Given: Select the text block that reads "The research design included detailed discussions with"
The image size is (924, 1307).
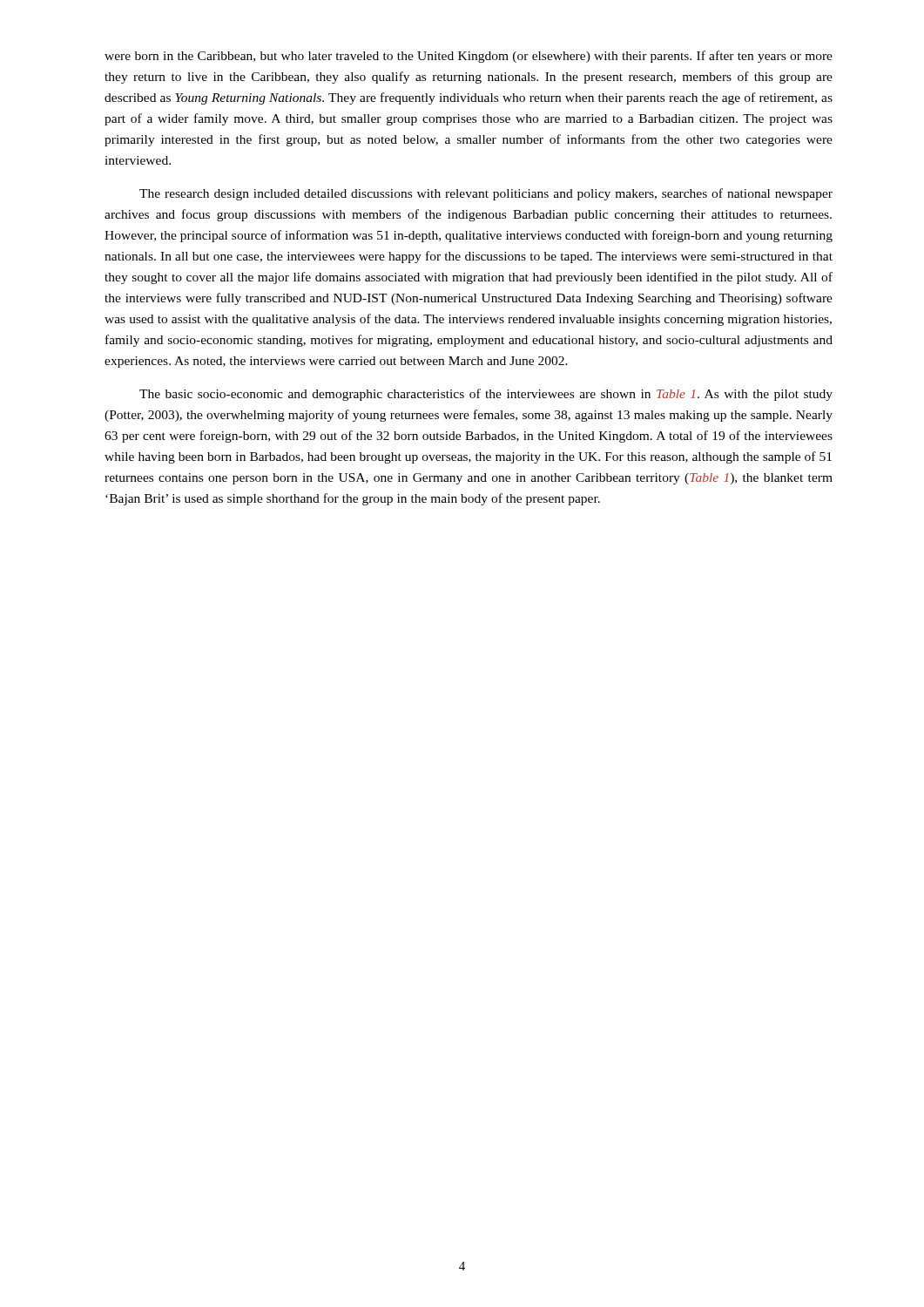Looking at the screenshot, I should [x=469, y=277].
